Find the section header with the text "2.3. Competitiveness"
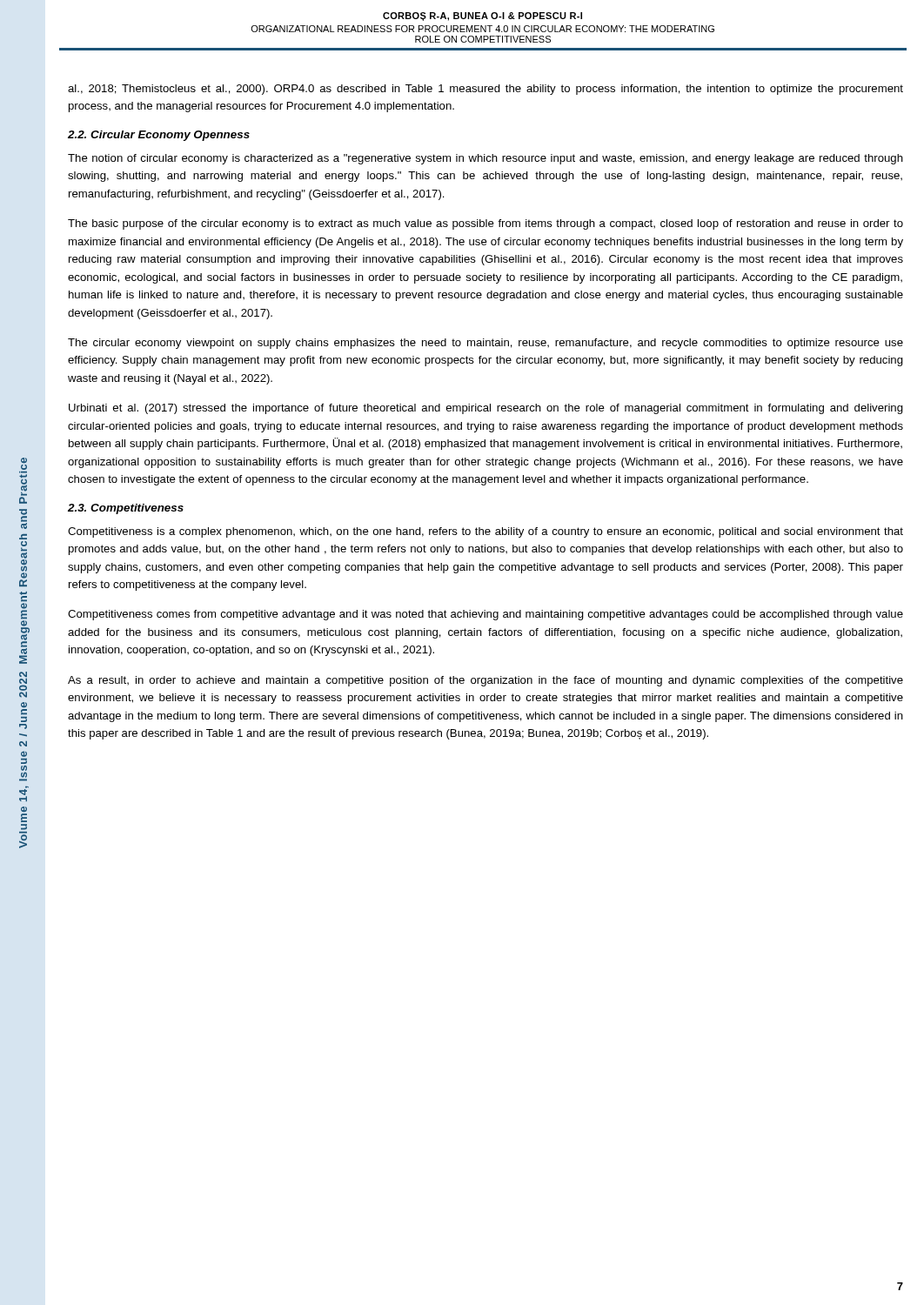Image resolution: width=924 pixels, height=1305 pixels. [x=126, y=507]
